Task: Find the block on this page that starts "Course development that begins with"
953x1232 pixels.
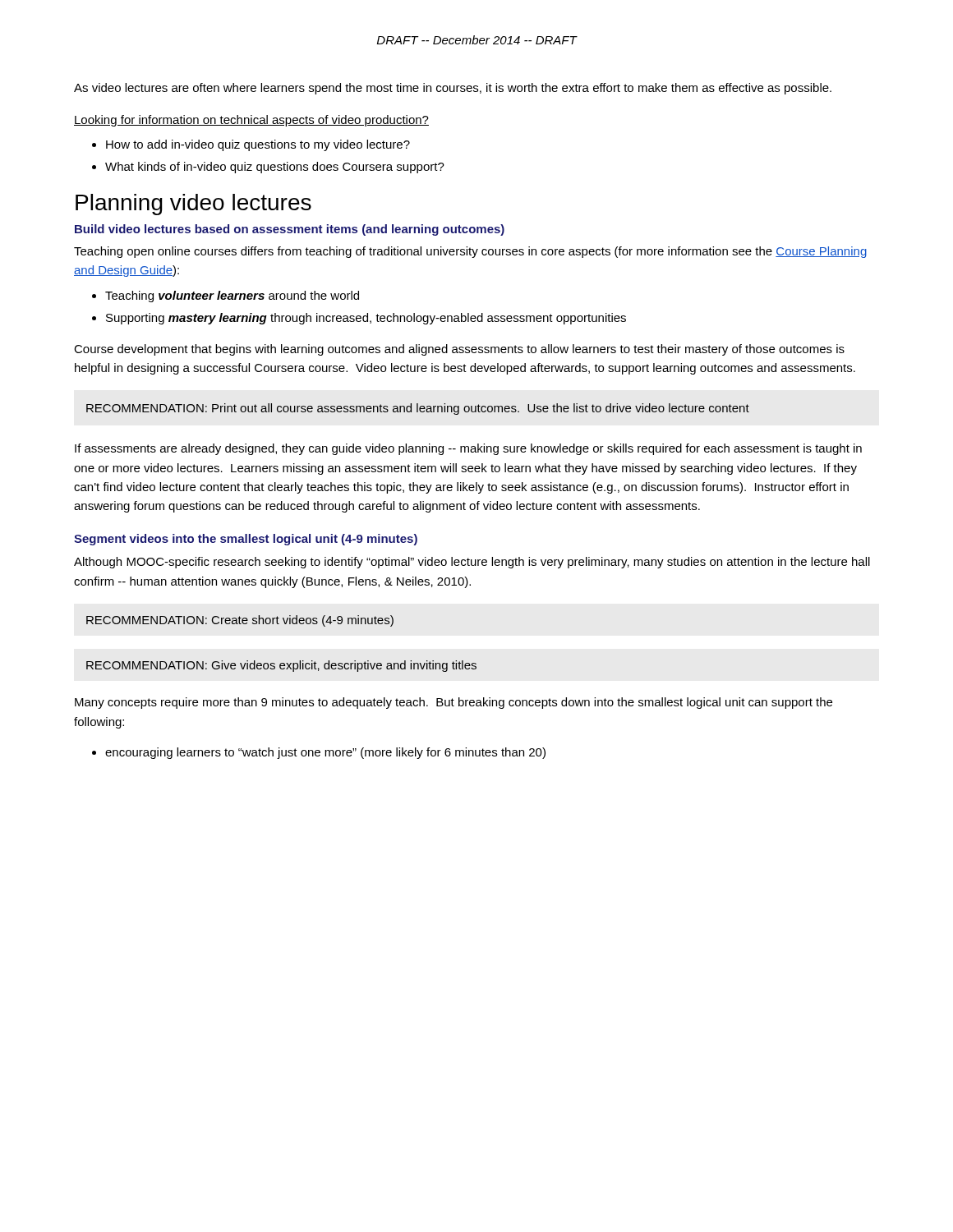Action: 465,358
